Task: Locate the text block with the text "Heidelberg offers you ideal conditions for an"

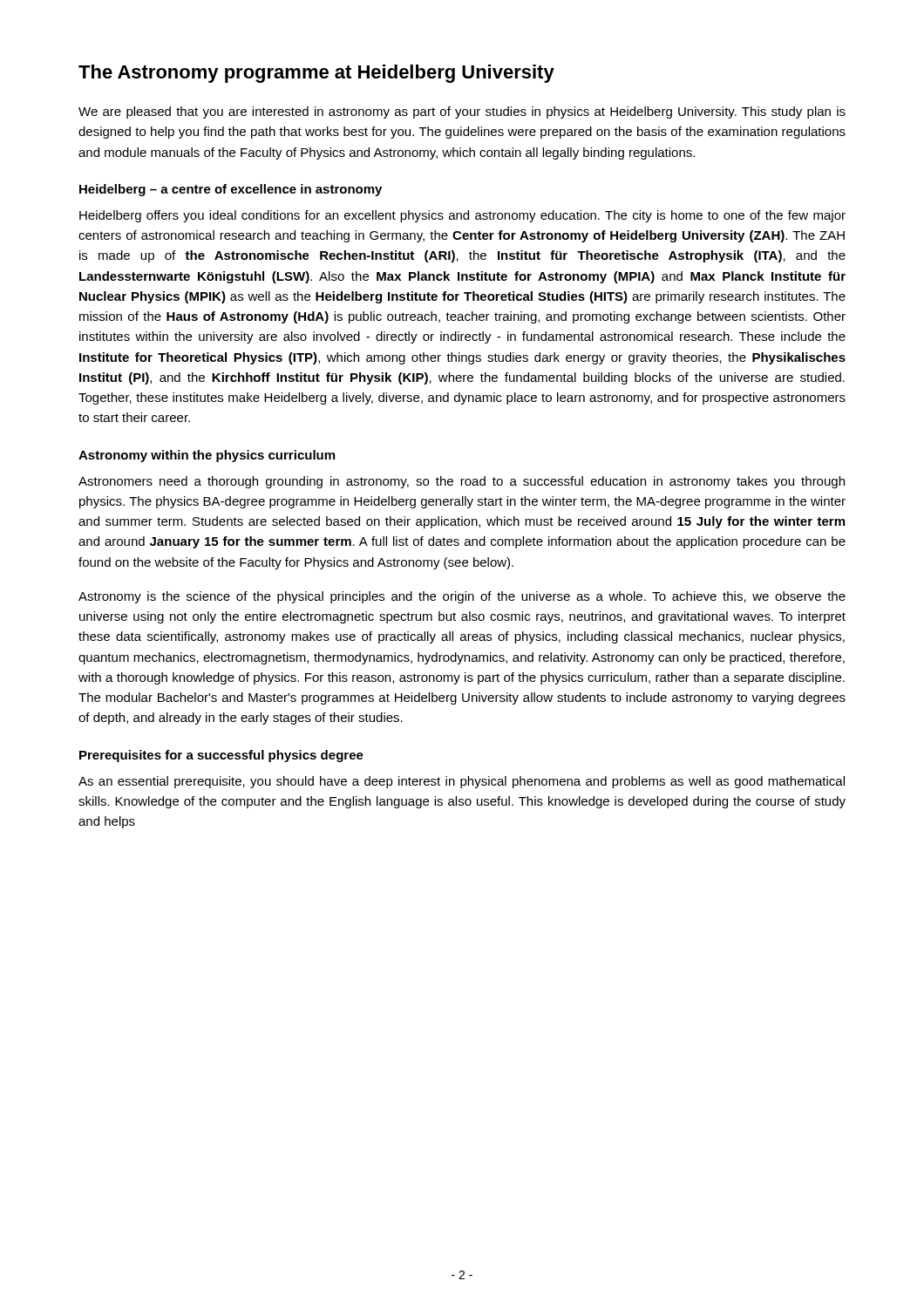Action: pyautogui.click(x=462, y=316)
